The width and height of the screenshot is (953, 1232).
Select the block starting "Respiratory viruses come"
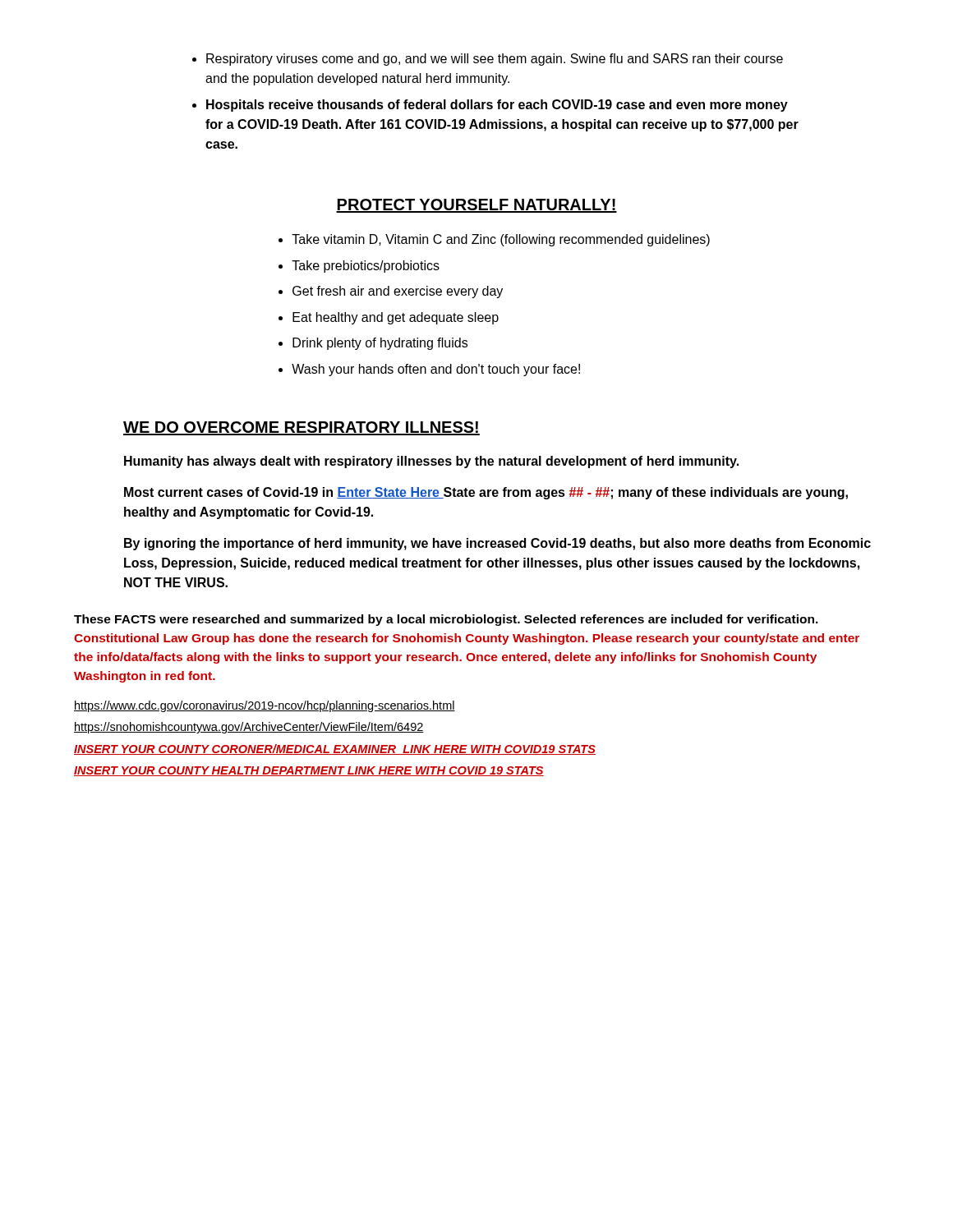tap(505, 102)
